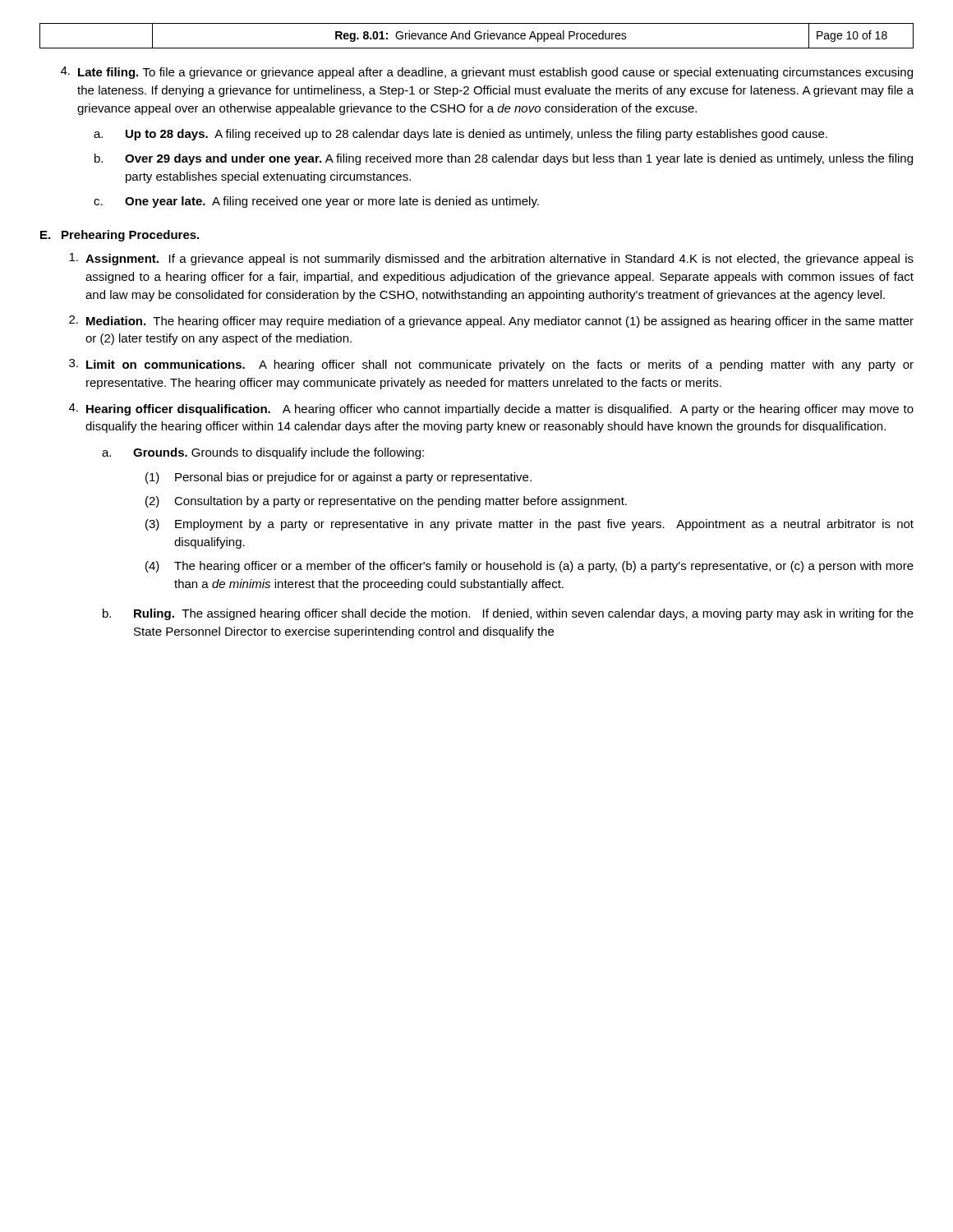953x1232 pixels.
Task: Point to the block beginning "c. One year late. A filing received"
Action: [x=504, y=201]
